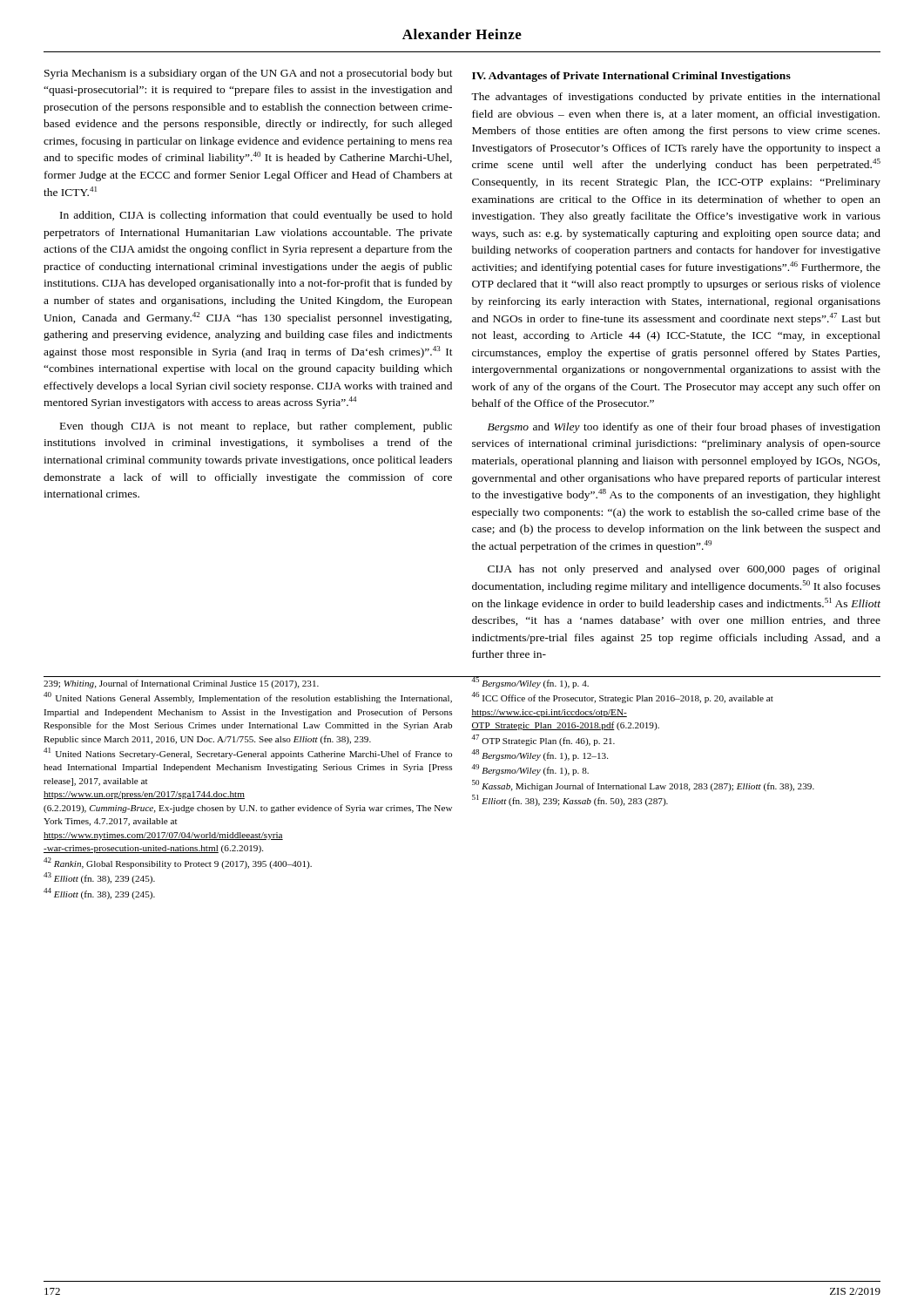The width and height of the screenshot is (924, 1307).
Task: Find the block on this page that starts "40 United Nations"
Action: 248,719
